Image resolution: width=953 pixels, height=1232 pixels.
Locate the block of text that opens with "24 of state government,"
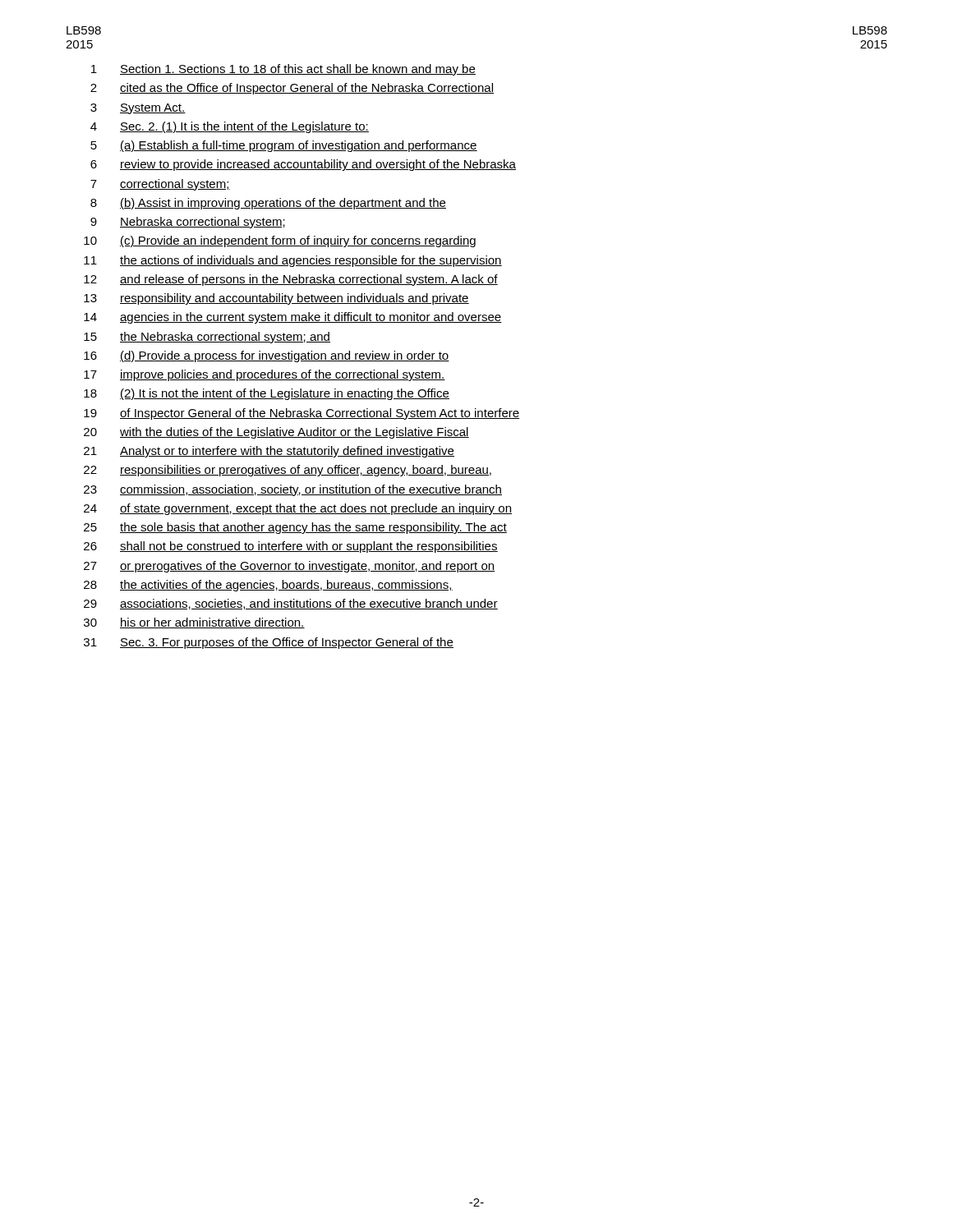[476, 508]
